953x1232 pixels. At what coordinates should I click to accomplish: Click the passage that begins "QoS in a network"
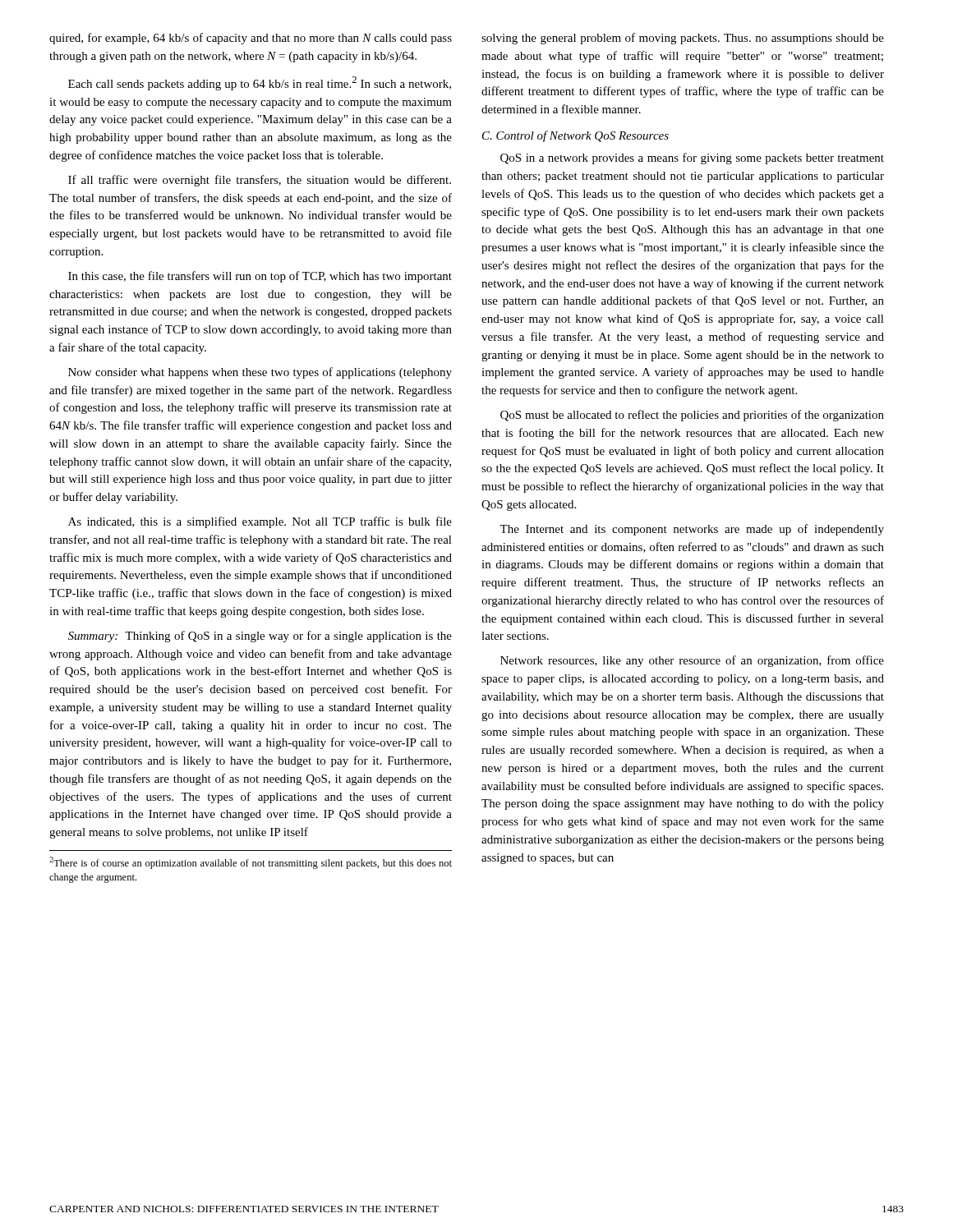[x=692, y=159]
